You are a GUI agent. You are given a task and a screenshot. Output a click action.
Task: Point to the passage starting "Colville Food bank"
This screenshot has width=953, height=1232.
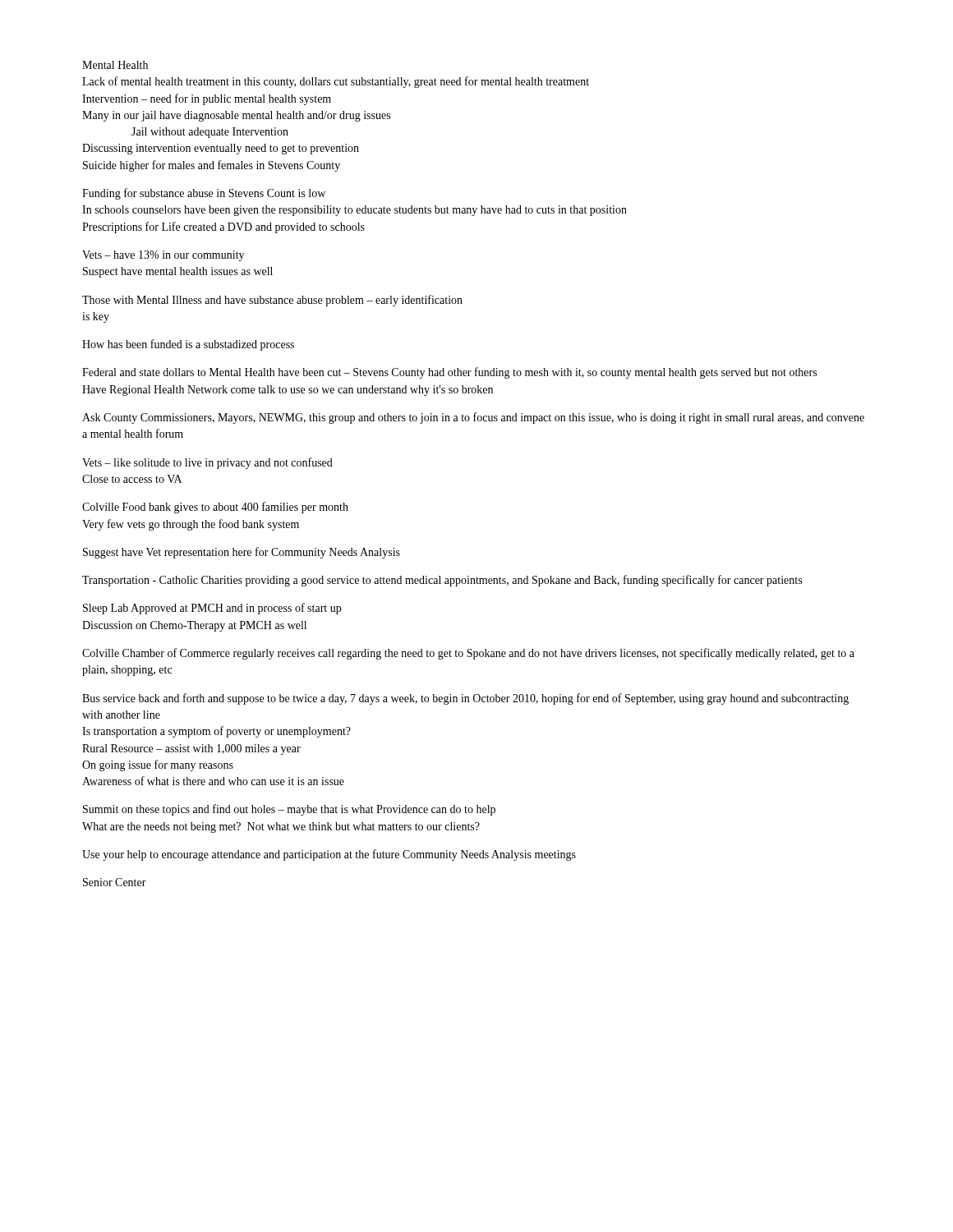(215, 516)
